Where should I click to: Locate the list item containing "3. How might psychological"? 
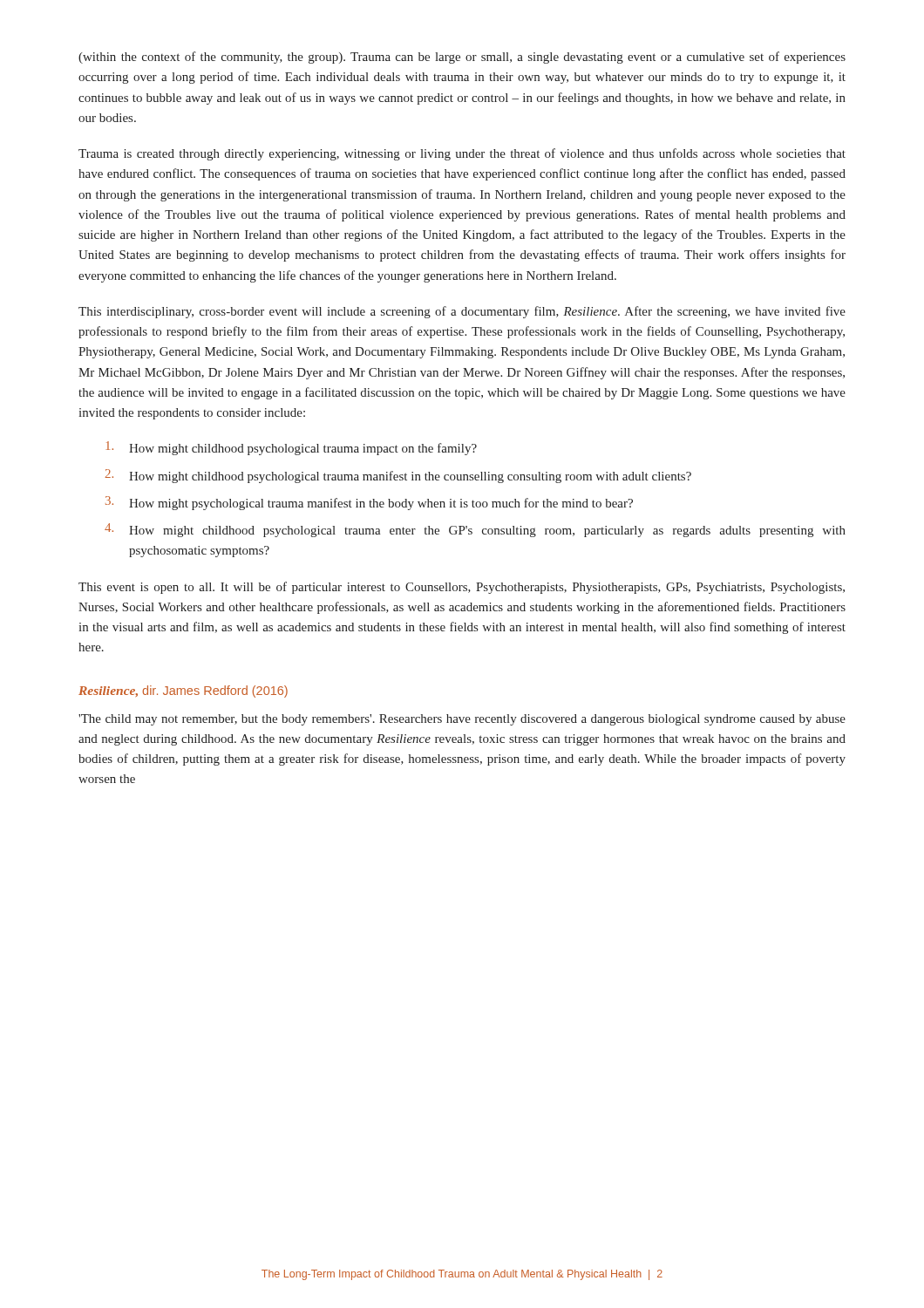(x=475, y=504)
